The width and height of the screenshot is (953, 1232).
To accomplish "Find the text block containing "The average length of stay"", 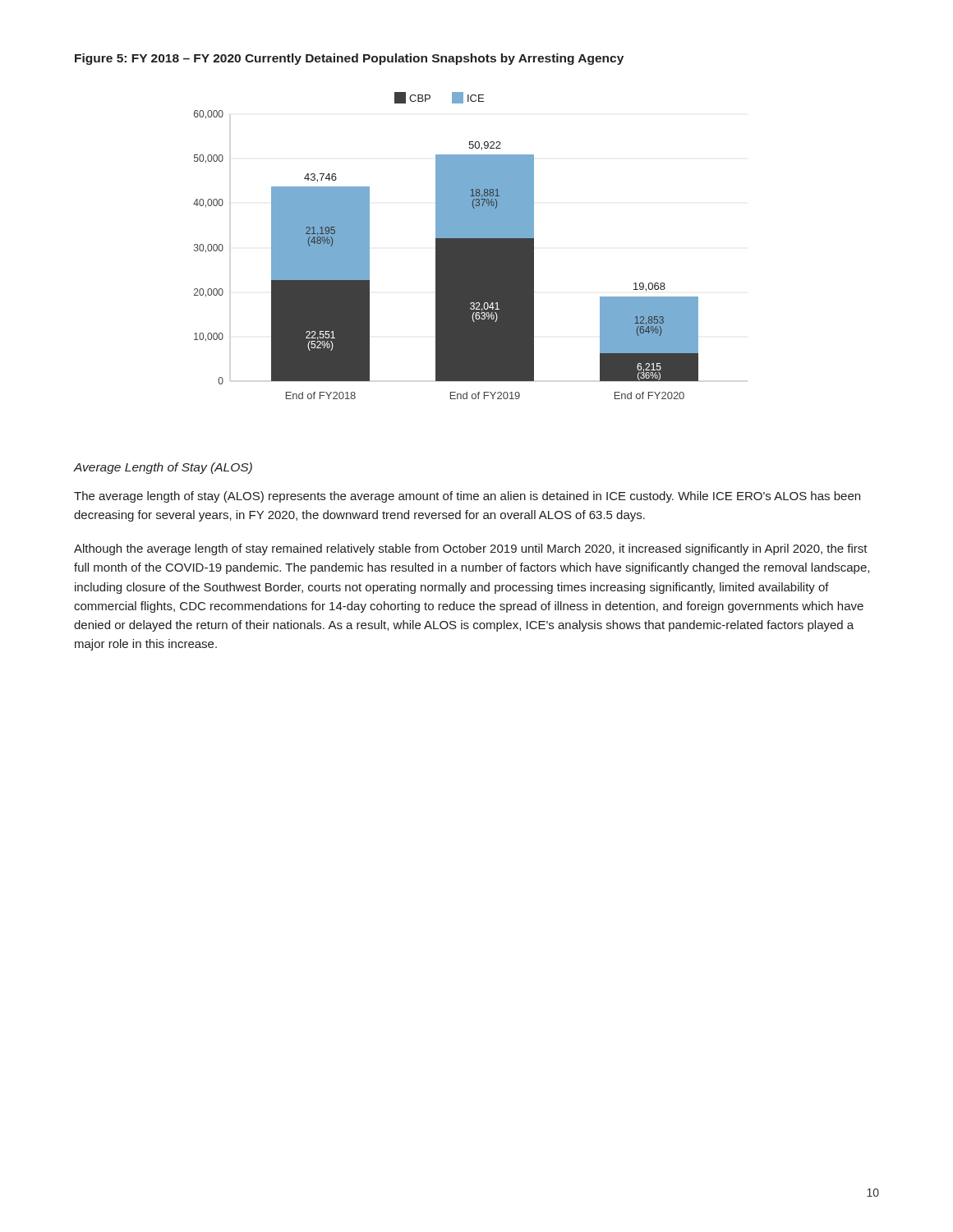I will pyautogui.click(x=467, y=505).
